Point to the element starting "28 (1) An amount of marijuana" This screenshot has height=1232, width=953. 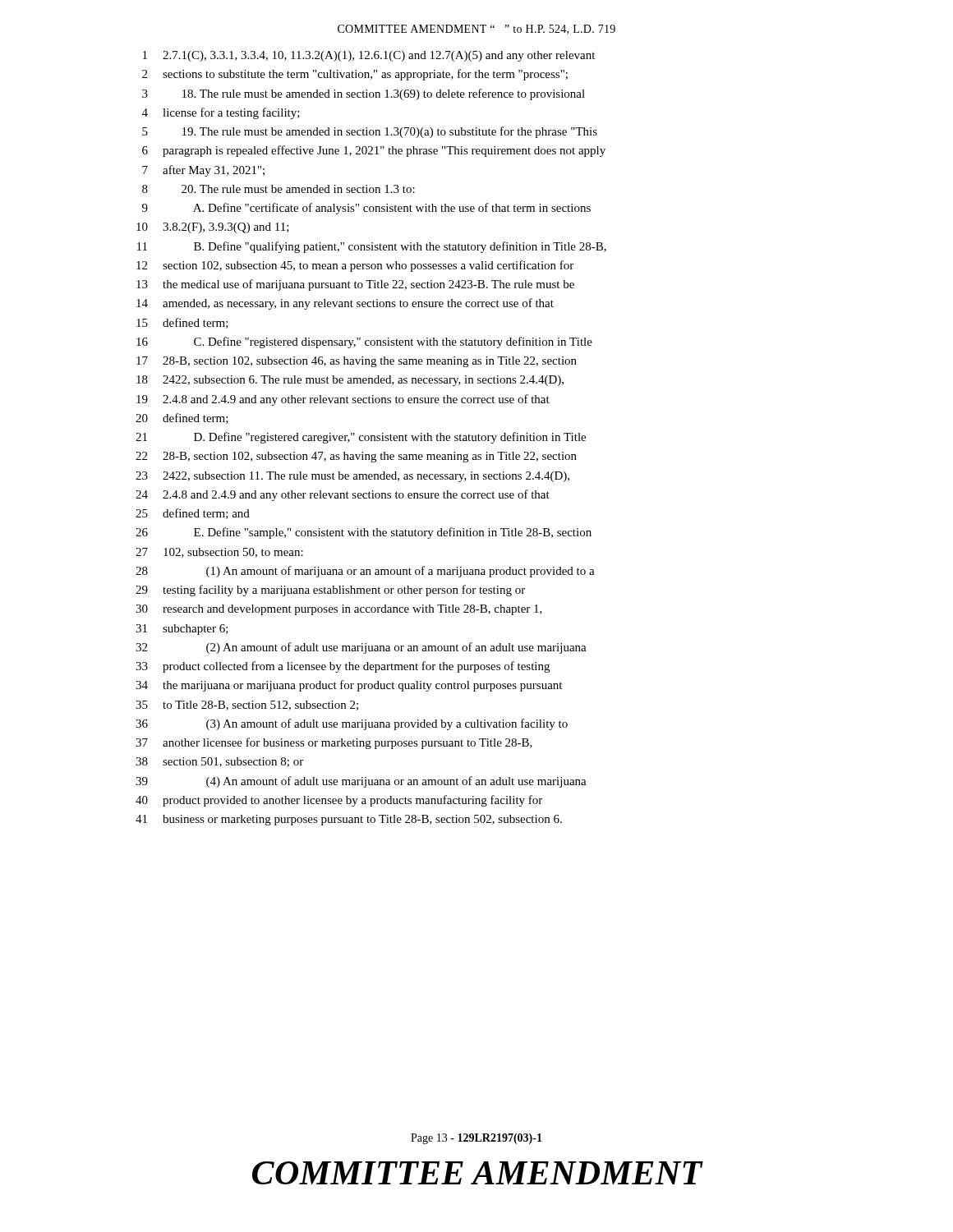(x=489, y=600)
